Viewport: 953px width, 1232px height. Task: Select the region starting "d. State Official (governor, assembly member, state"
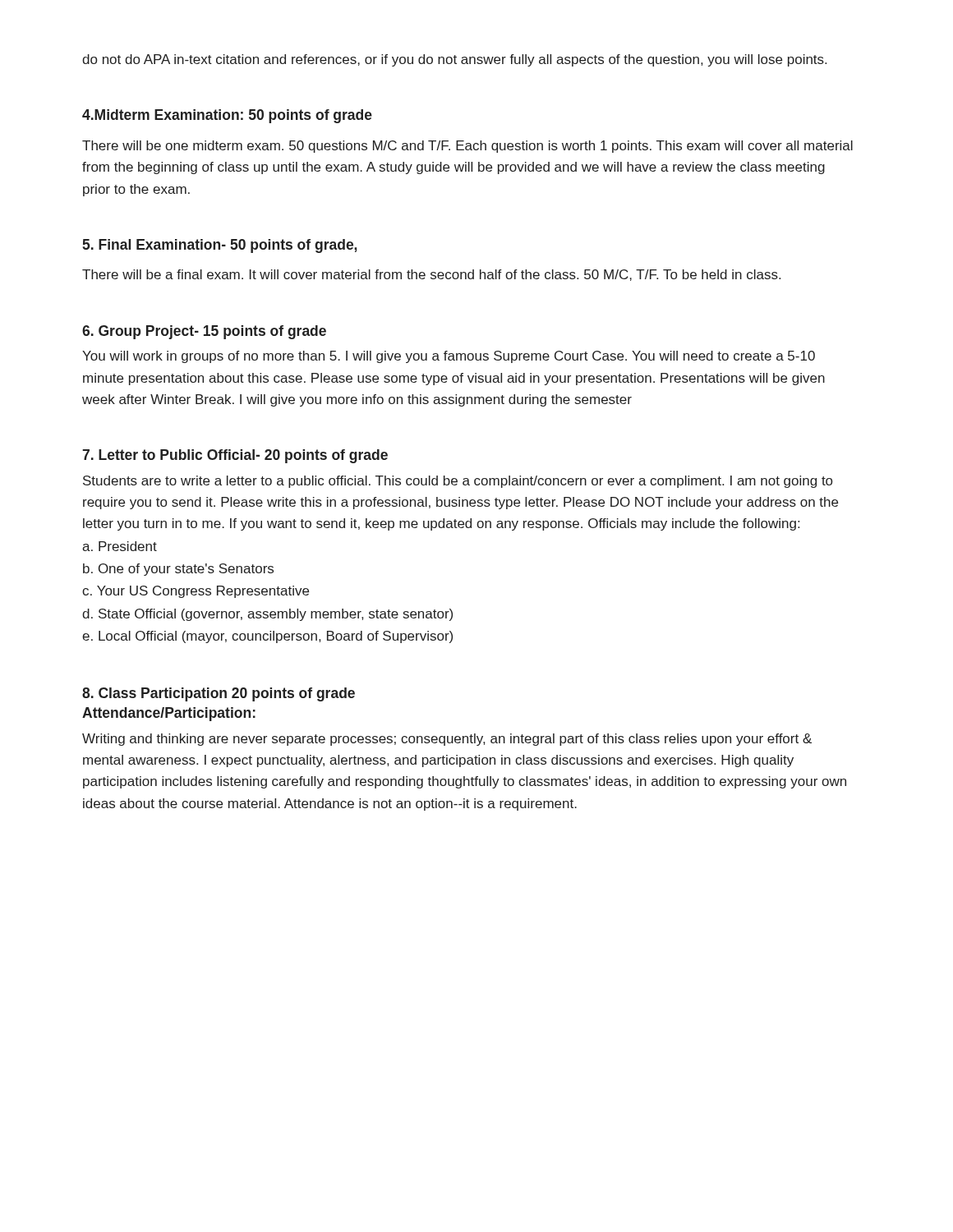click(x=268, y=614)
